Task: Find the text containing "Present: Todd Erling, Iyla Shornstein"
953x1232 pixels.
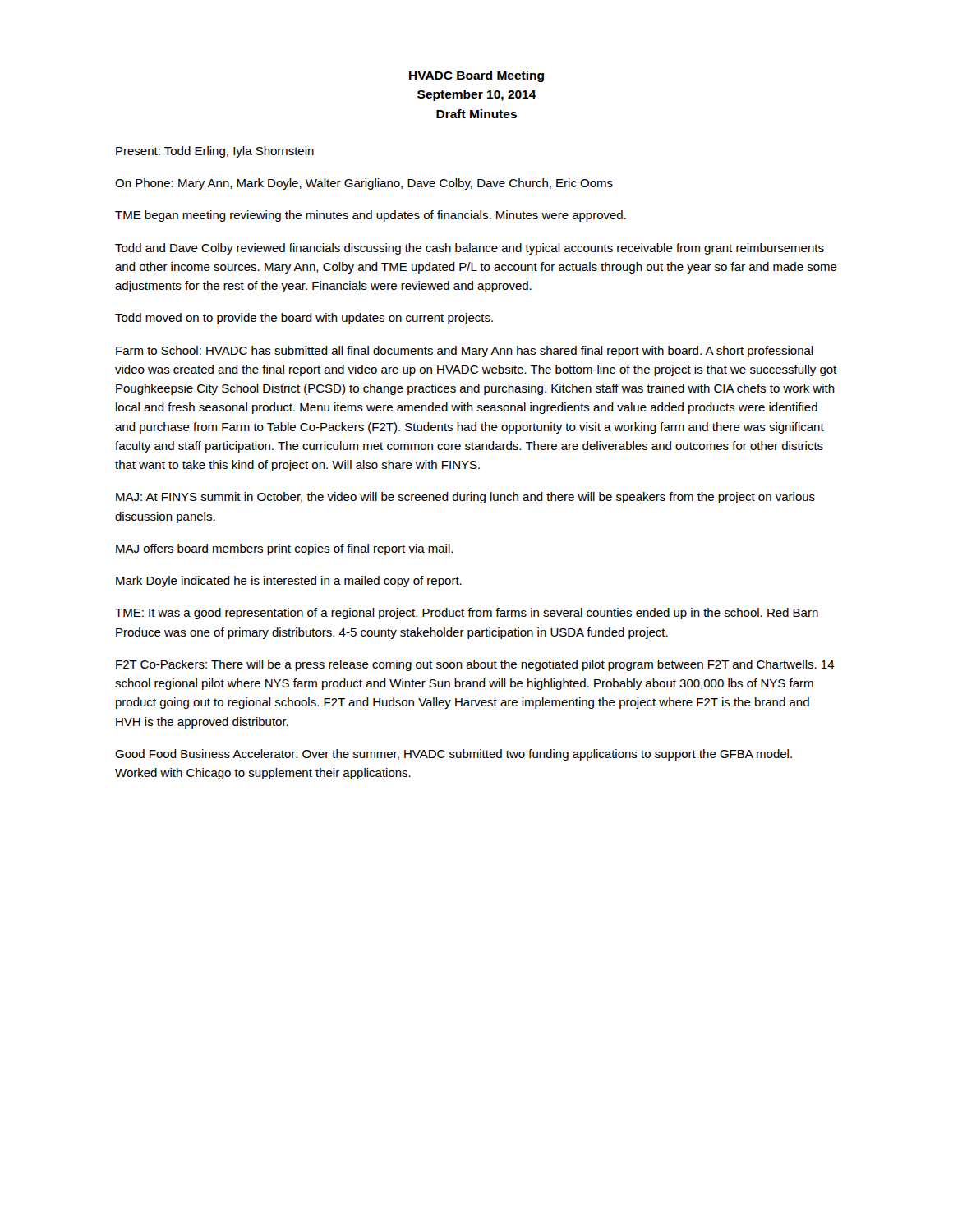Action: (x=215, y=150)
